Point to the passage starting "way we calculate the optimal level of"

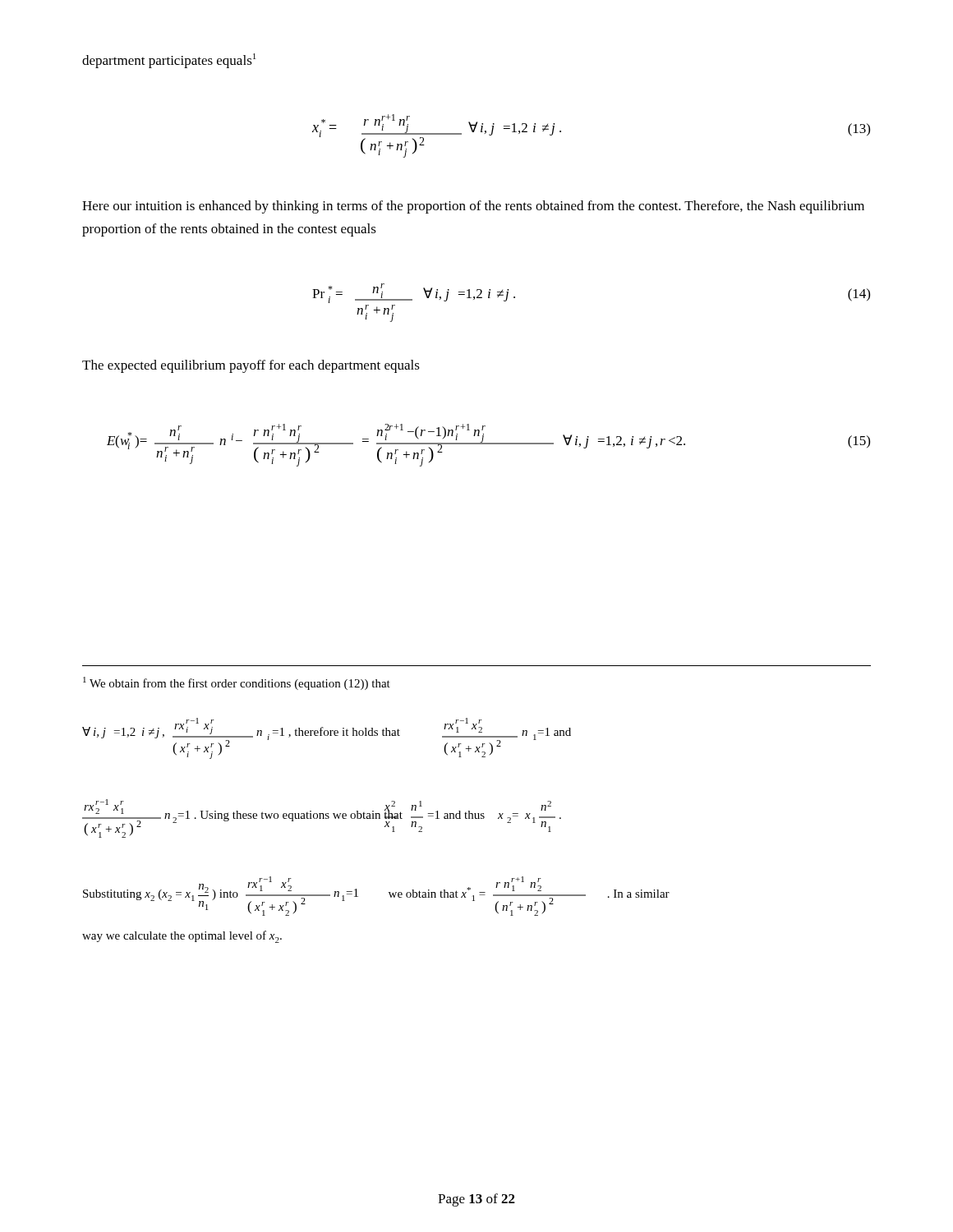pyautogui.click(x=182, y=937)
